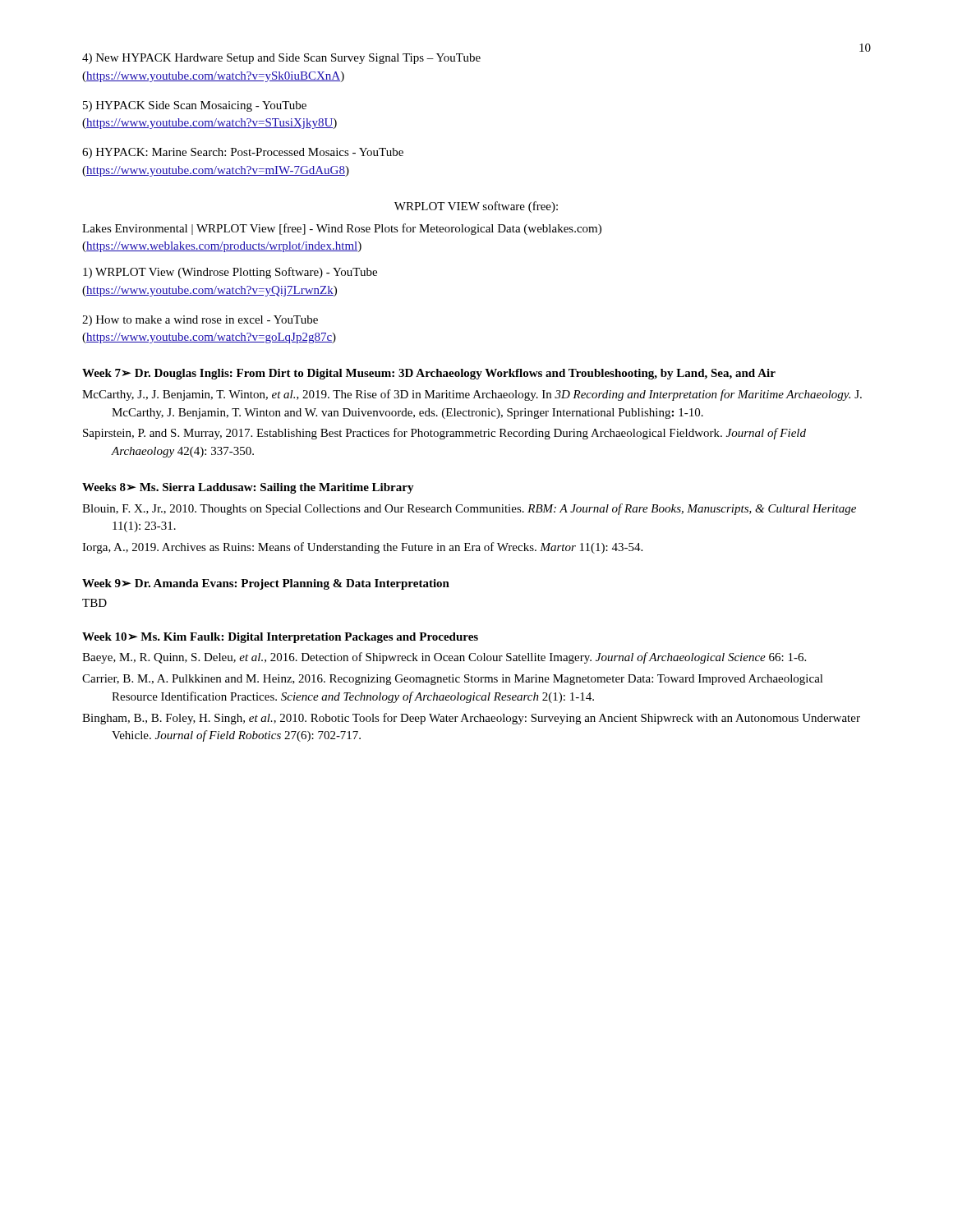
Task: Find the block on this page that starts "1) WRPLOT View"
Action: click(x=230, y=281)
